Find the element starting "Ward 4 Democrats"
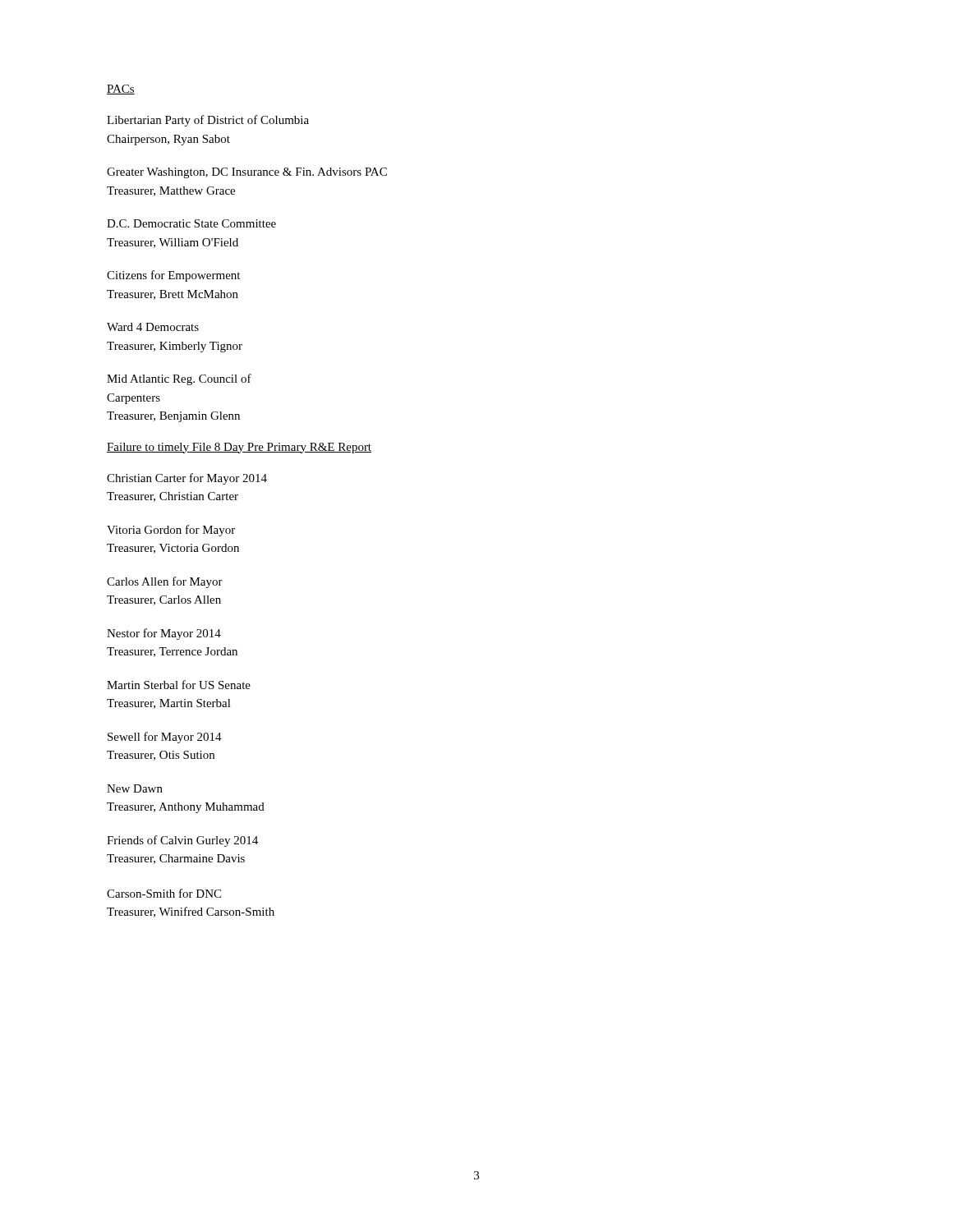 (175, 336)
